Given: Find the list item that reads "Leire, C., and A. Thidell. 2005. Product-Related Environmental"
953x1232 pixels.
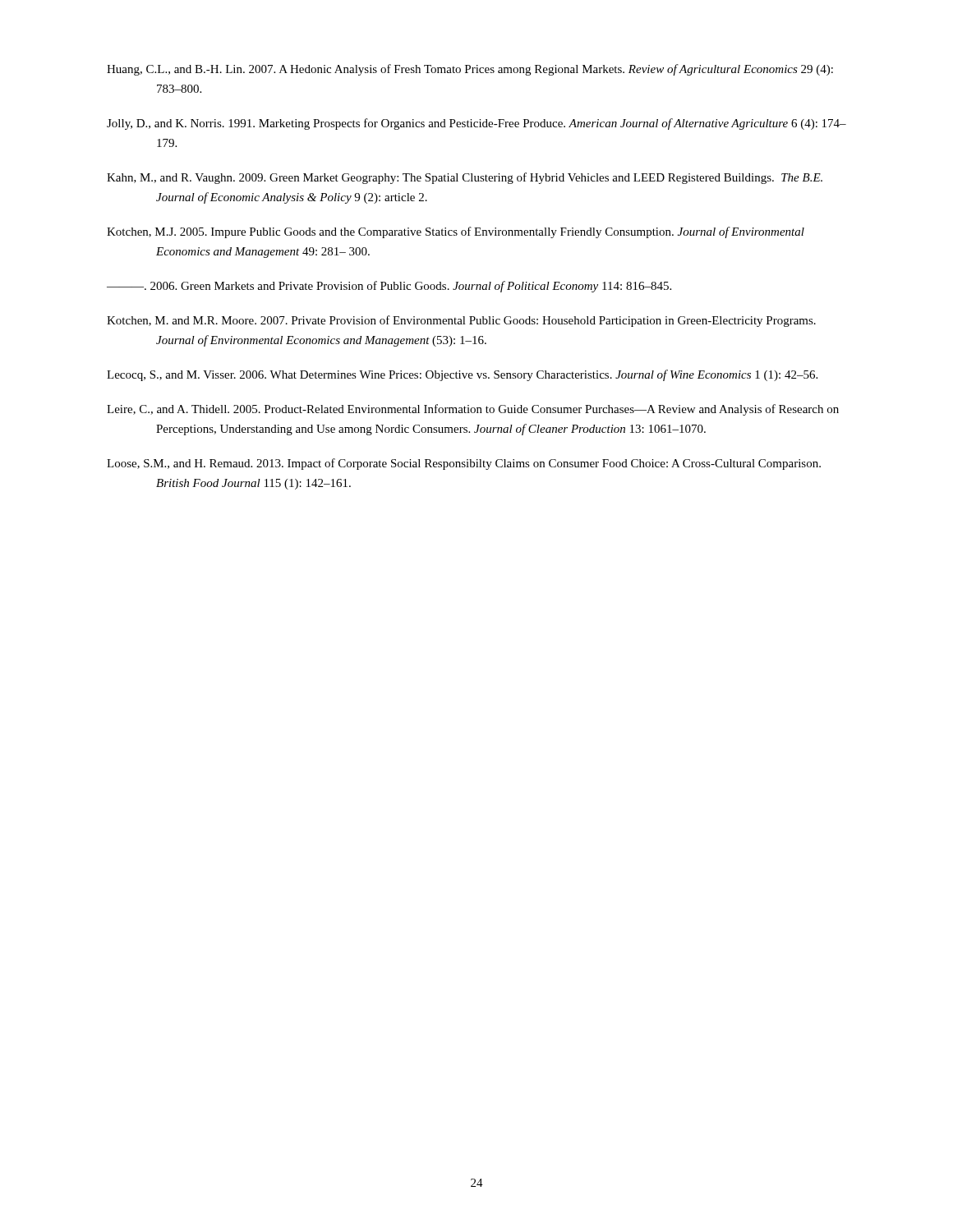Looking at the screenshot, I should 473,419.
